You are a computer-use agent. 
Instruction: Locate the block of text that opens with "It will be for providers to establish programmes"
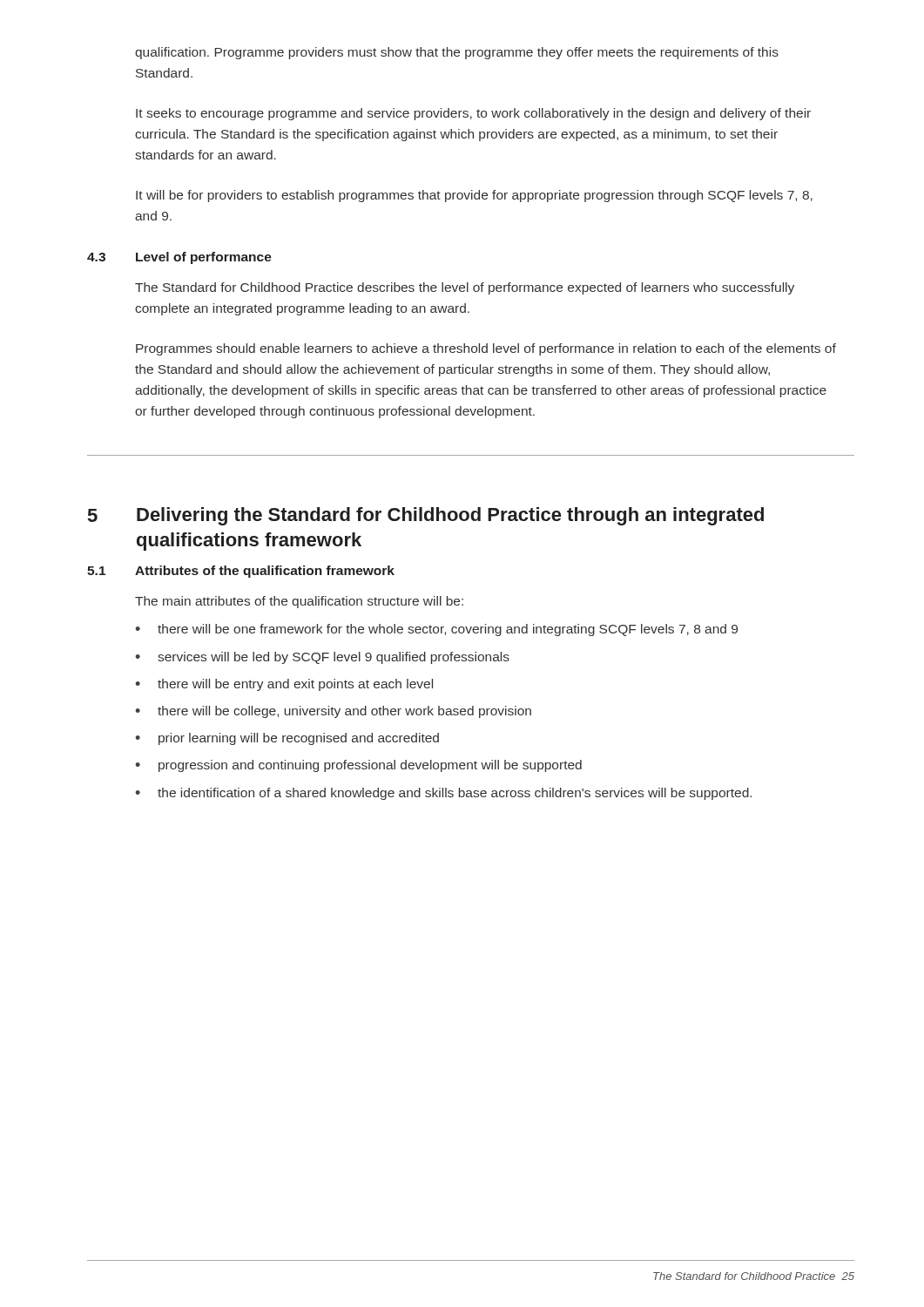click(474, 205)
